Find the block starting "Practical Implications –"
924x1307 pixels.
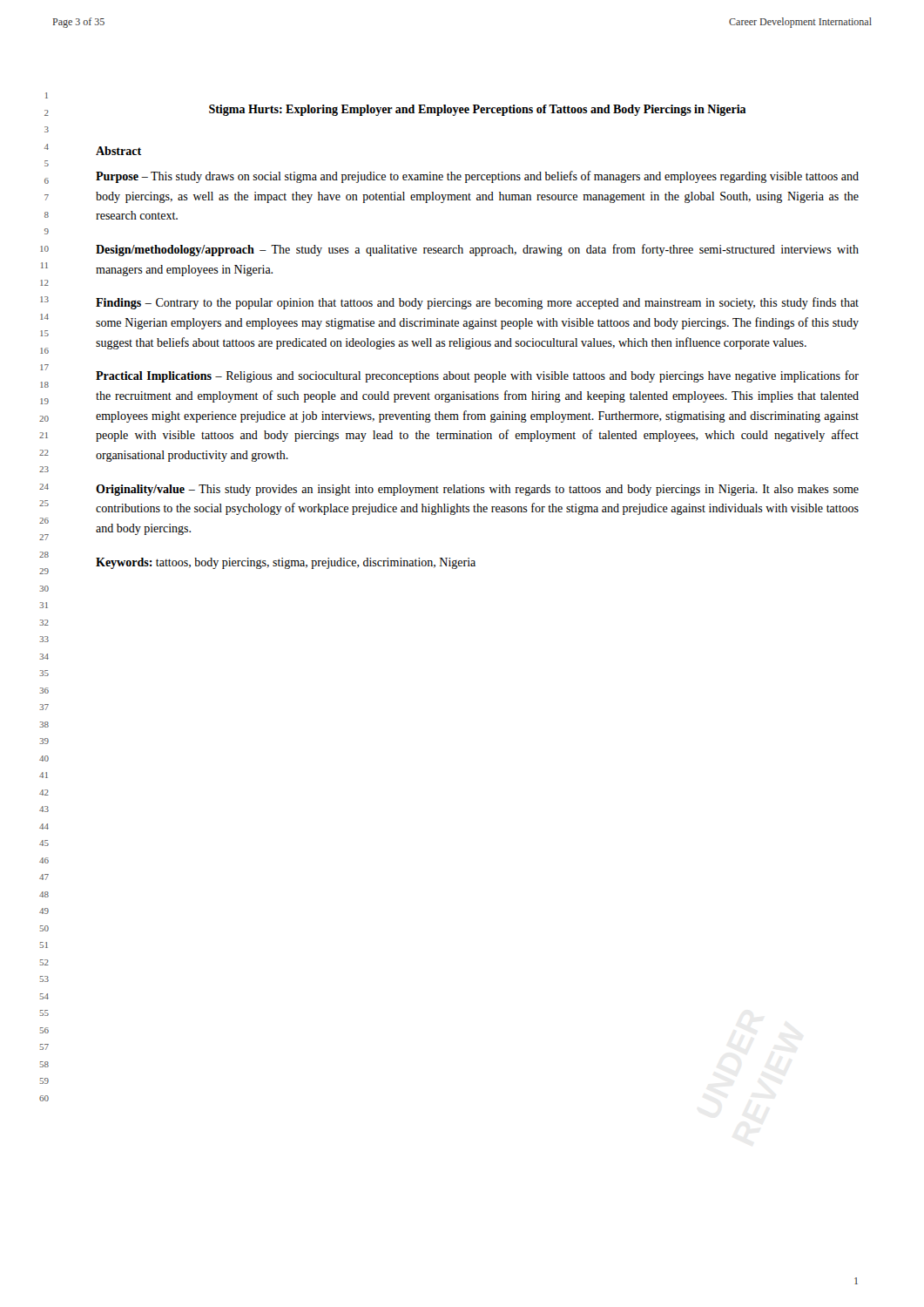click(x=477, y=416)
